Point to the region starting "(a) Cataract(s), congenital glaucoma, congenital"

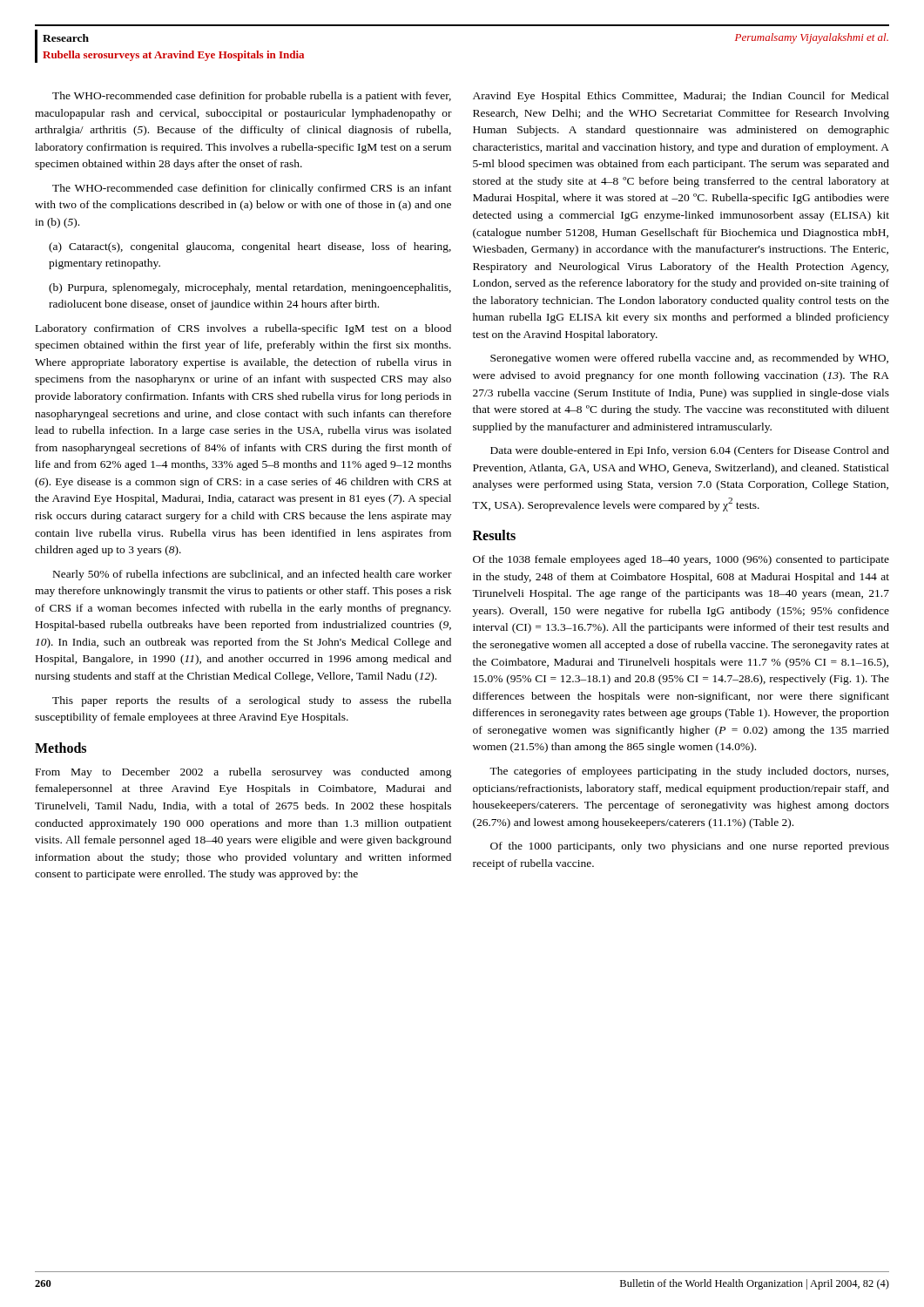250,255
